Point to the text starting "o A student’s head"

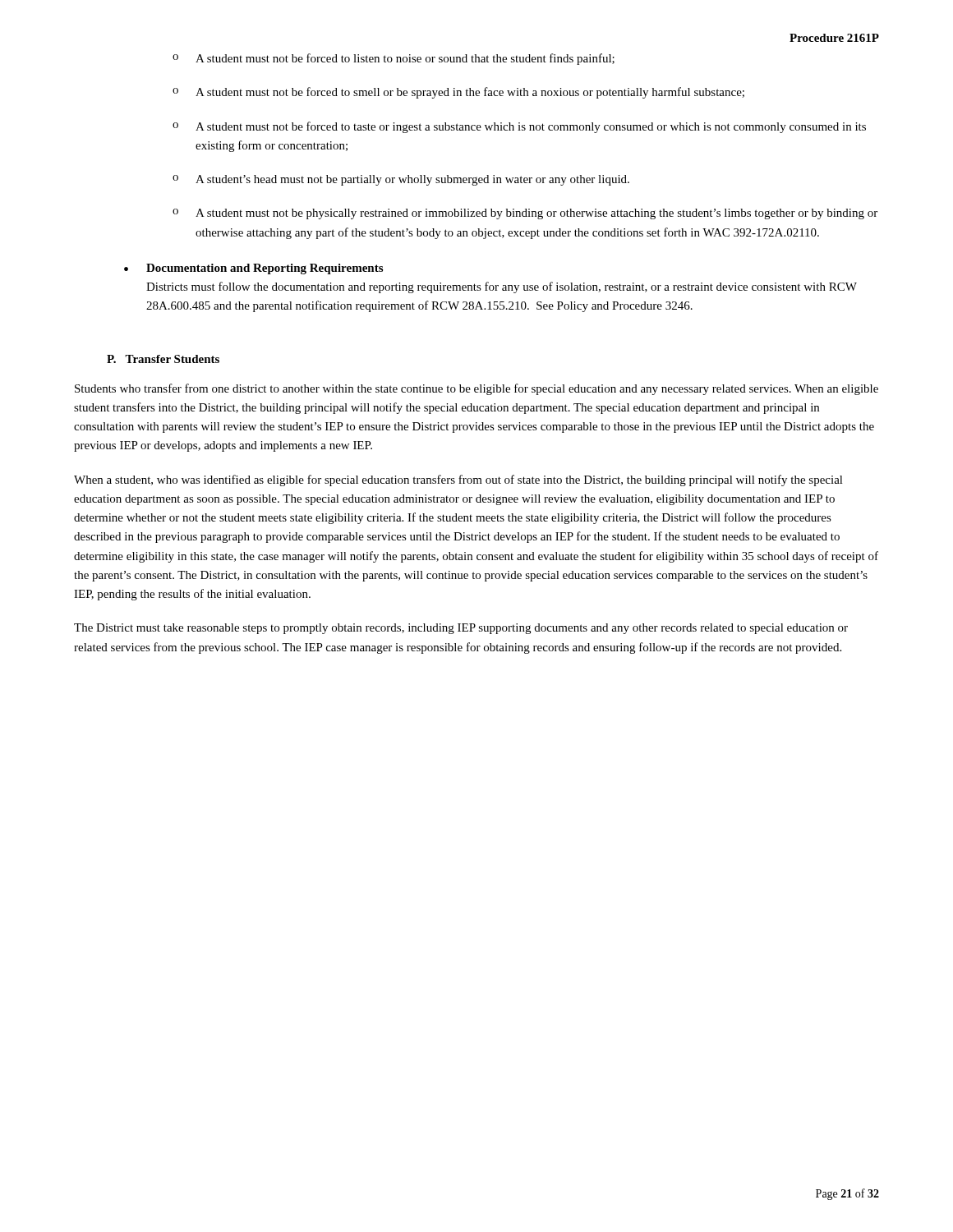point(526,180)
